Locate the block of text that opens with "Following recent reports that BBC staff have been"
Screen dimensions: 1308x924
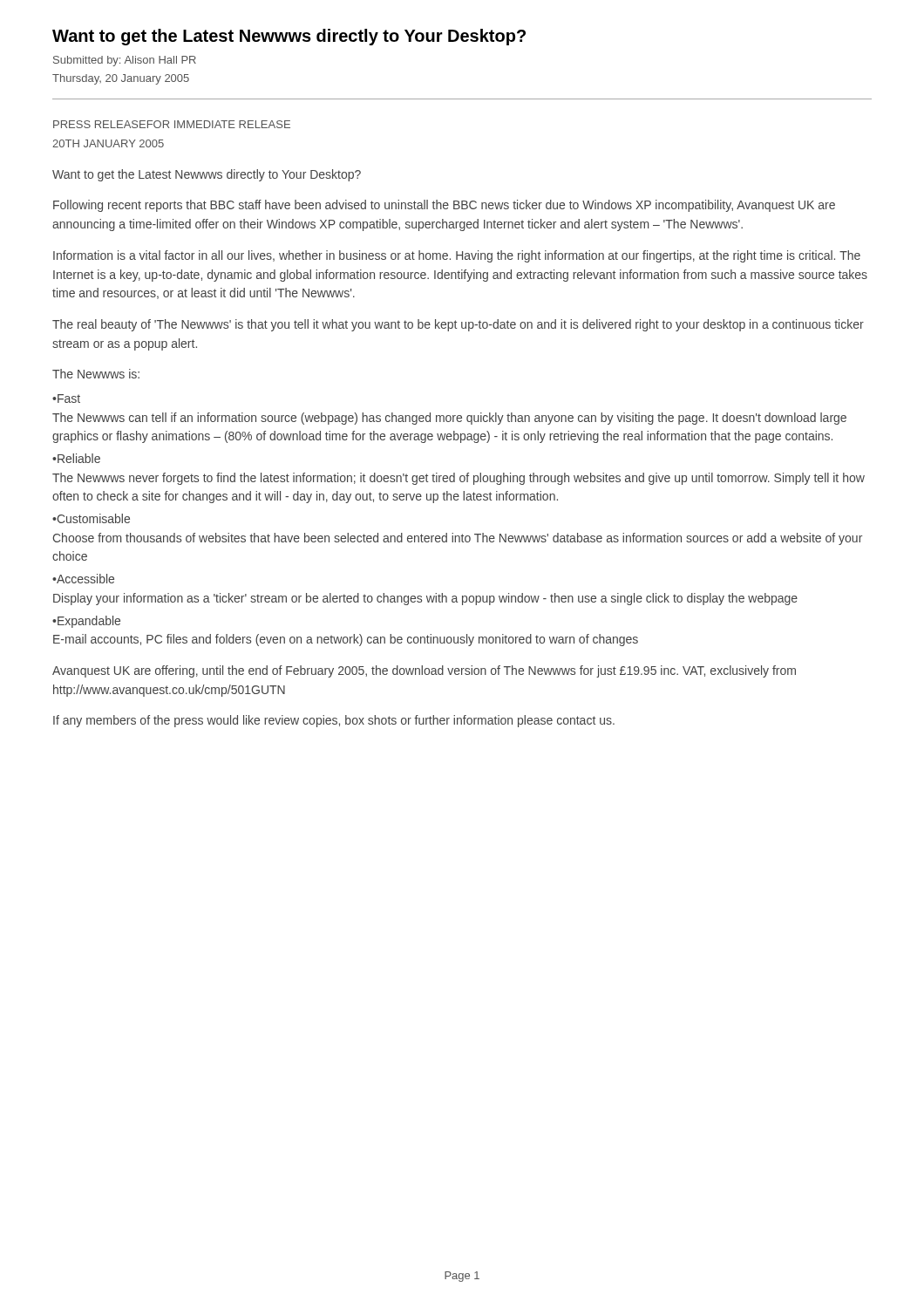(x=444, y=215)
